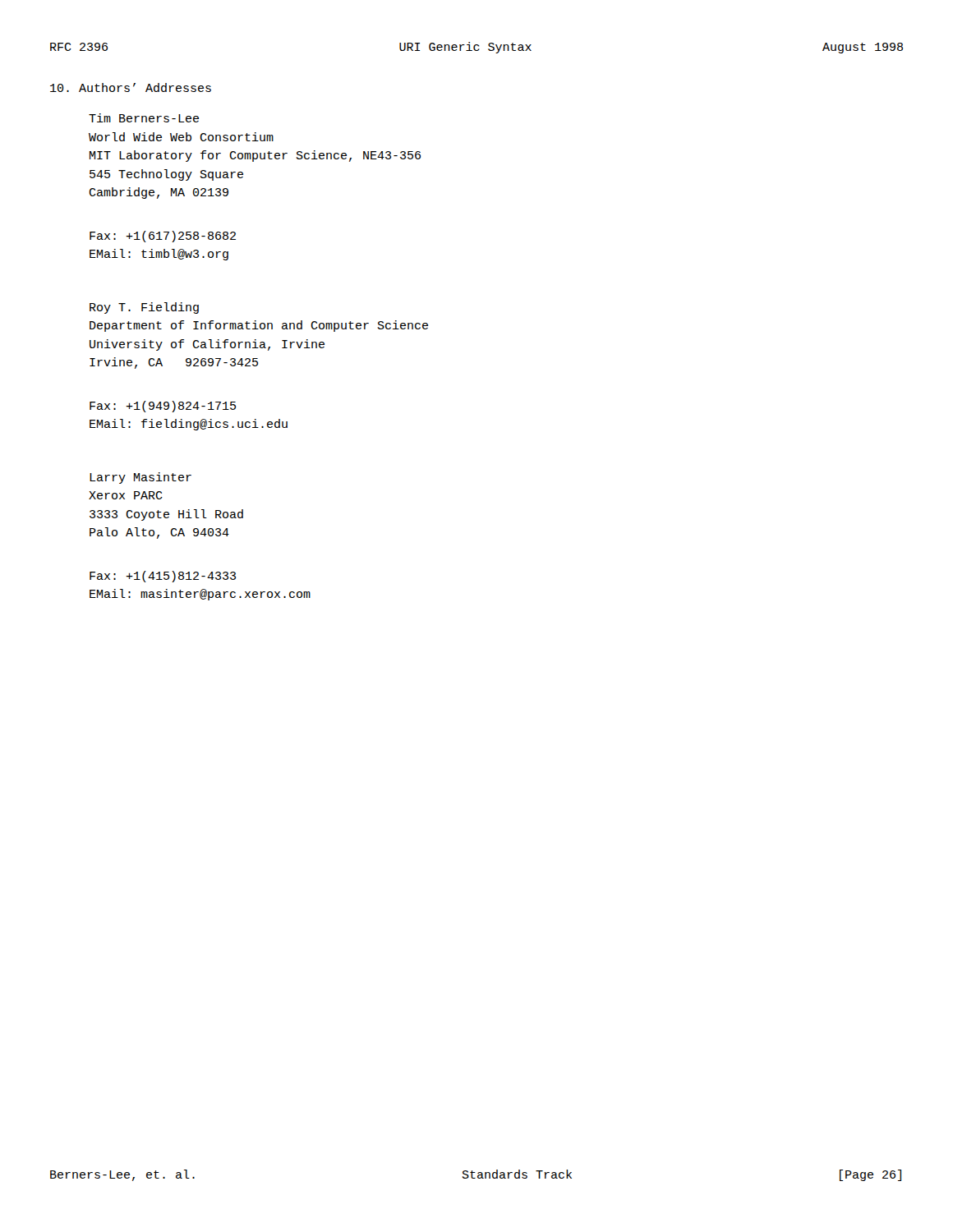
Task: Click on the text block that reads "Fax: +1(949)824-1715 EMail:"
Action: tap(189, 416)
